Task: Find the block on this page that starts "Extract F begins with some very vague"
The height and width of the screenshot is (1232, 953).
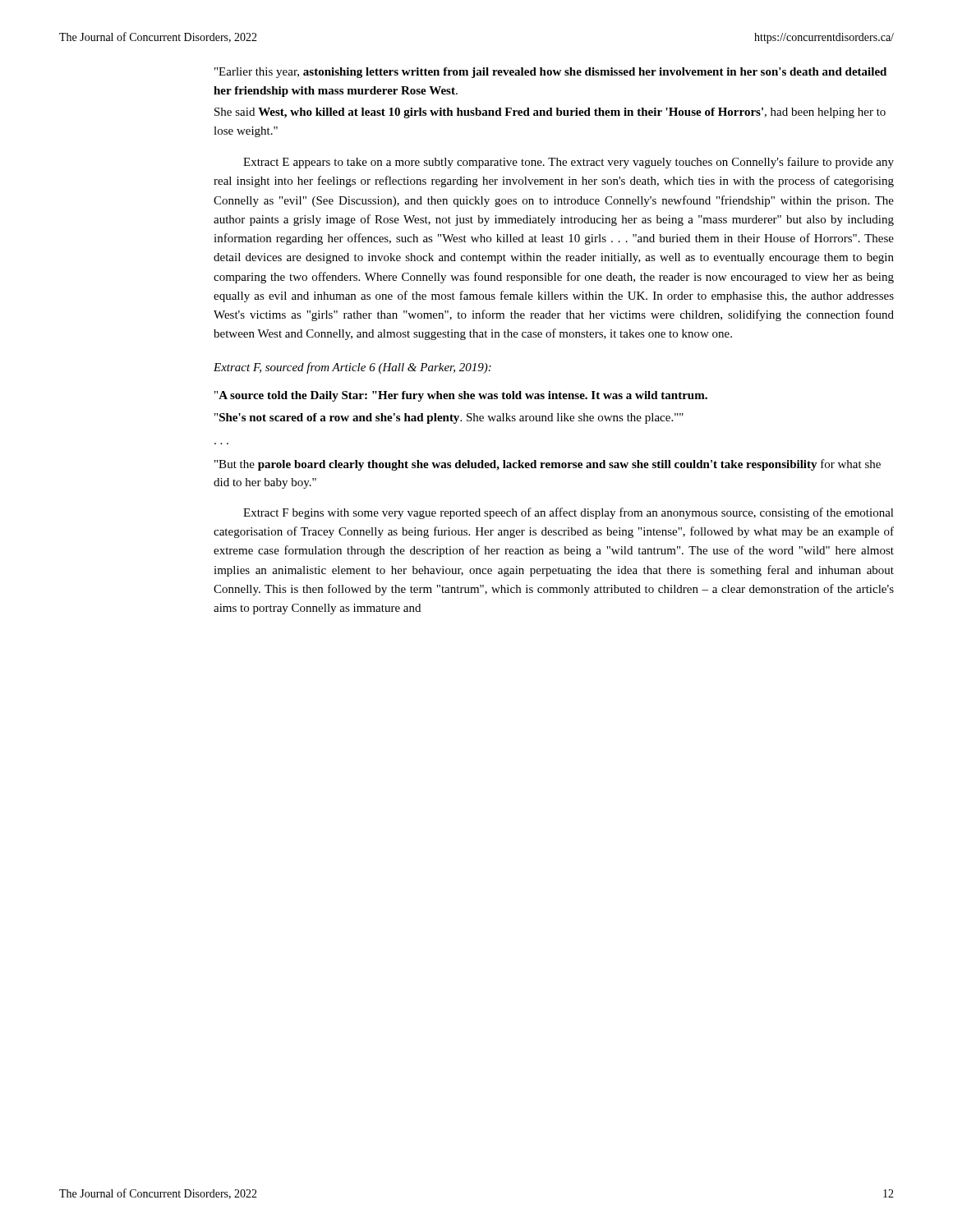Action: tap(554, 560)
